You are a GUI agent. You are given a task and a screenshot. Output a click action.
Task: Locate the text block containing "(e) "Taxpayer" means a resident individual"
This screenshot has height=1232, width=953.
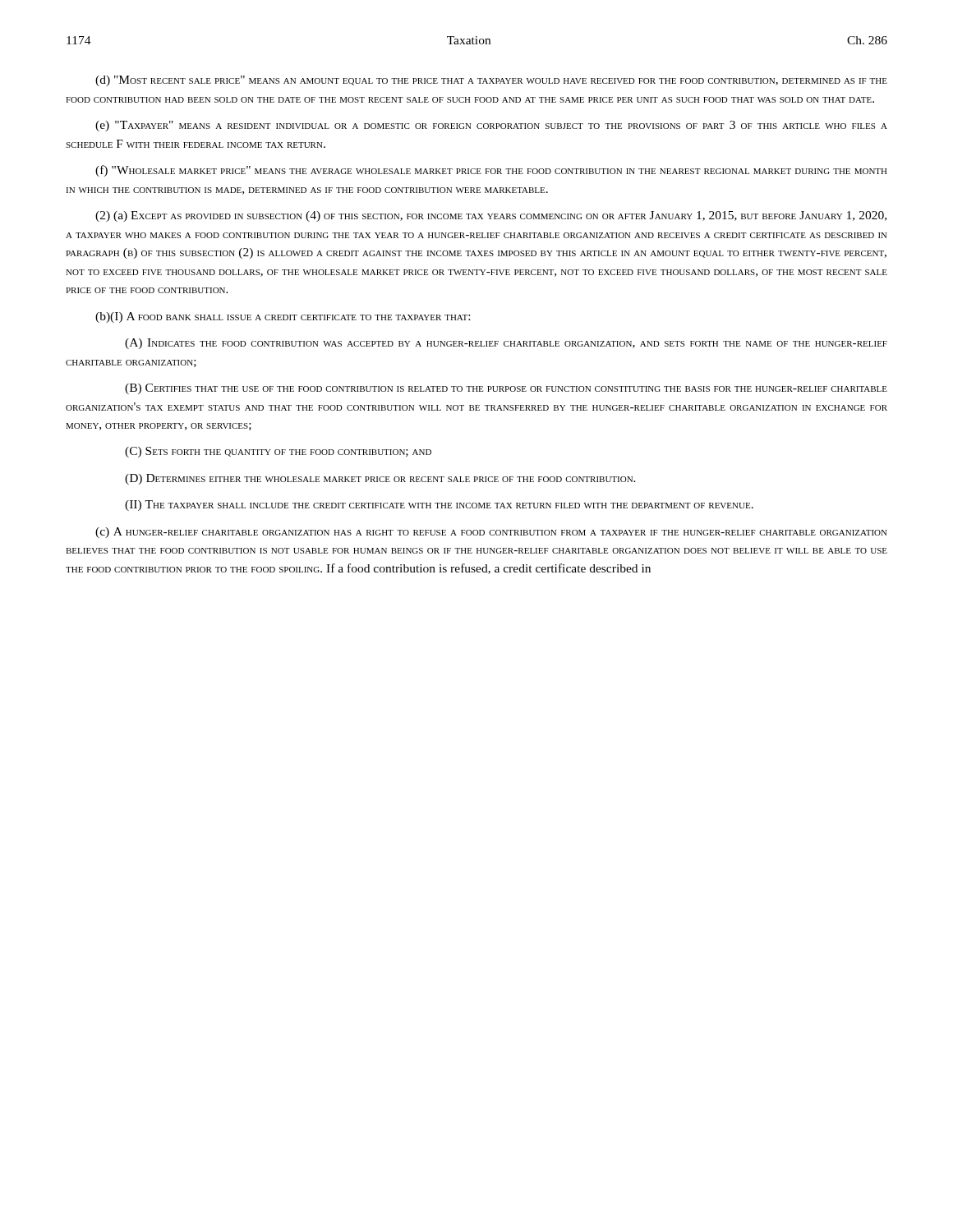[x=476, y=135]
